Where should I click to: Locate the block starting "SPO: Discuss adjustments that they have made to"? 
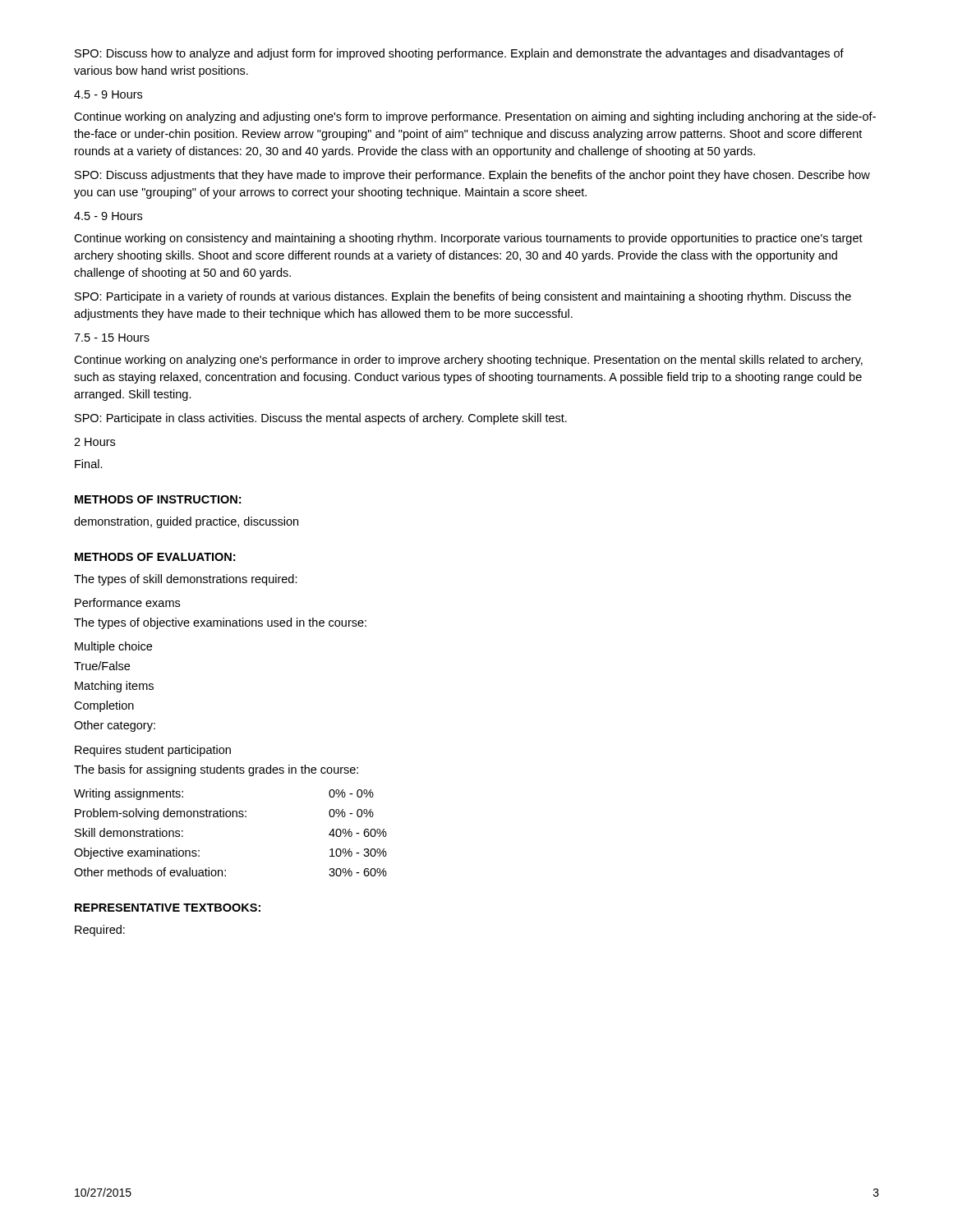click(x=472, y=184)
